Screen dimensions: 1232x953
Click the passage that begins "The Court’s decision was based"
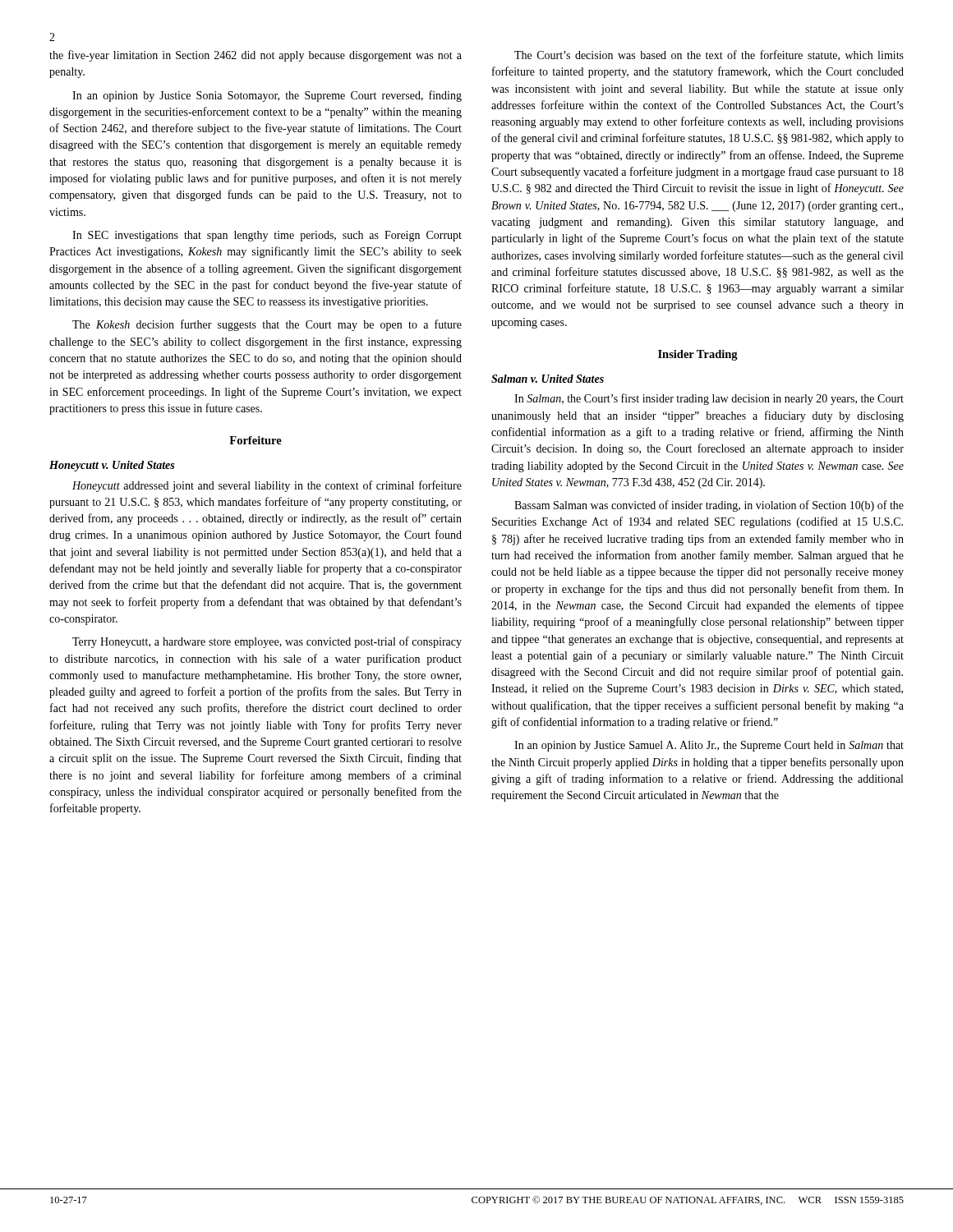click(x=698, y=189)
